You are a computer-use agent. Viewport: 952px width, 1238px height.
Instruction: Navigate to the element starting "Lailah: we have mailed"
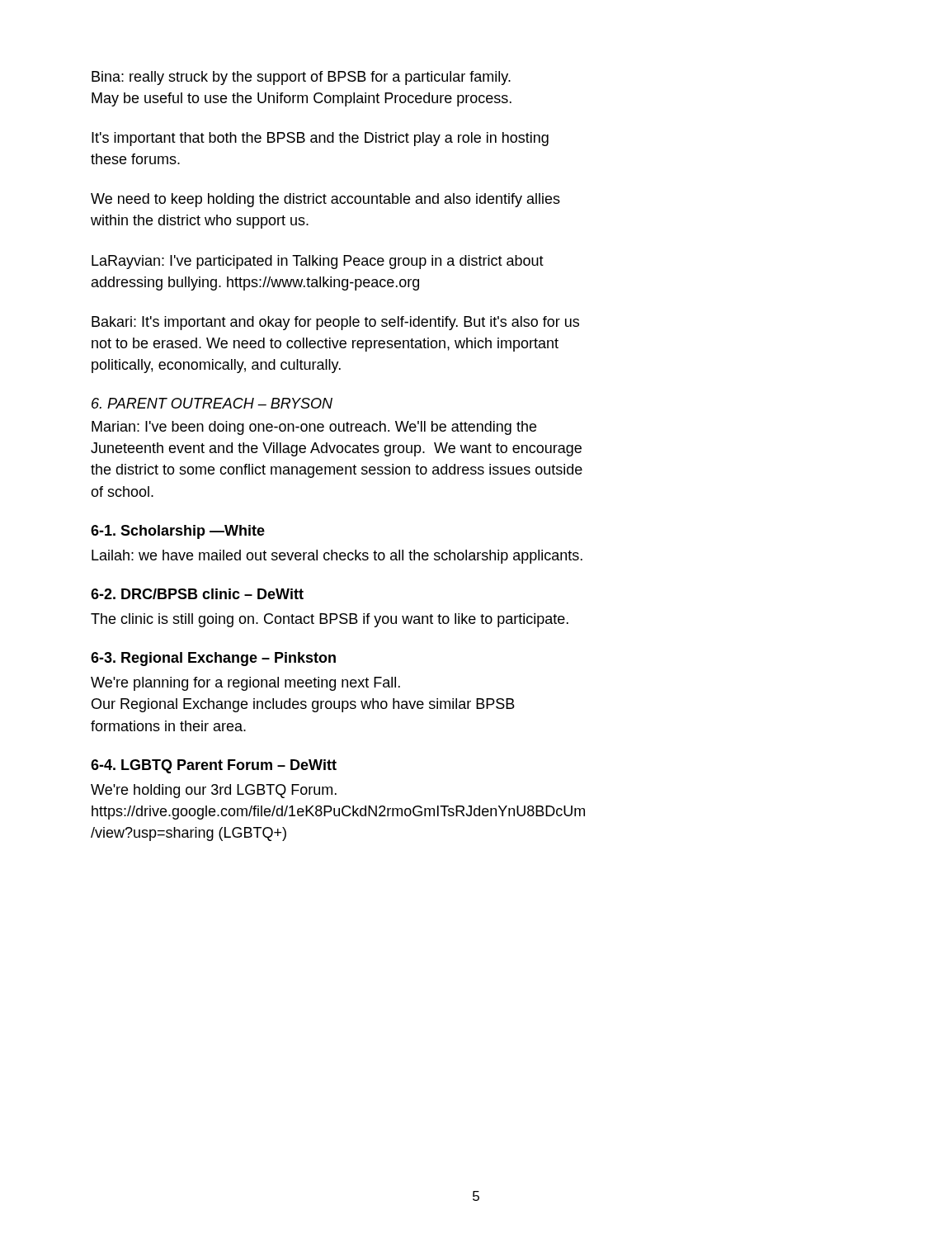(337, 555)
